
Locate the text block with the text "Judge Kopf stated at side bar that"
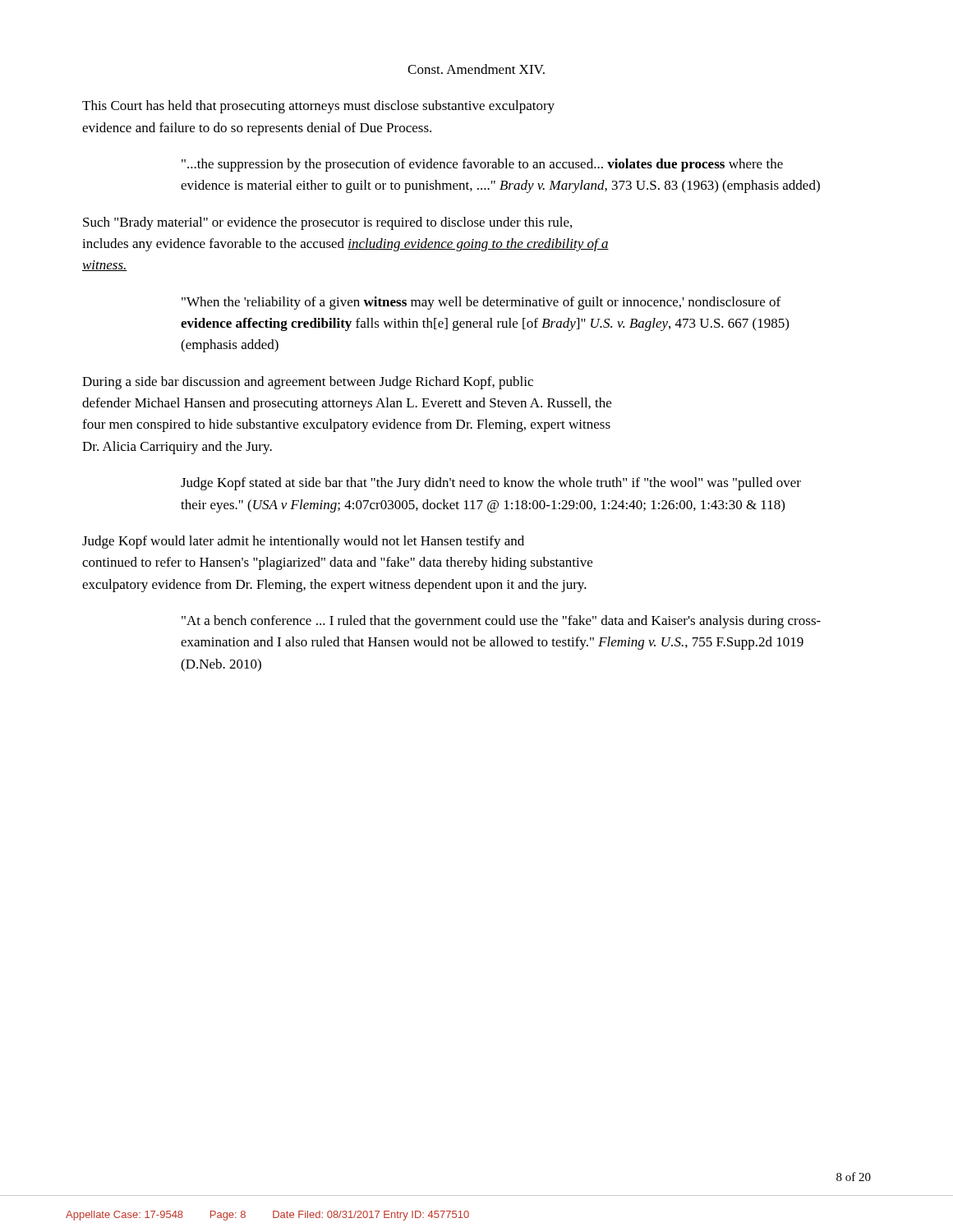[491, 493]
